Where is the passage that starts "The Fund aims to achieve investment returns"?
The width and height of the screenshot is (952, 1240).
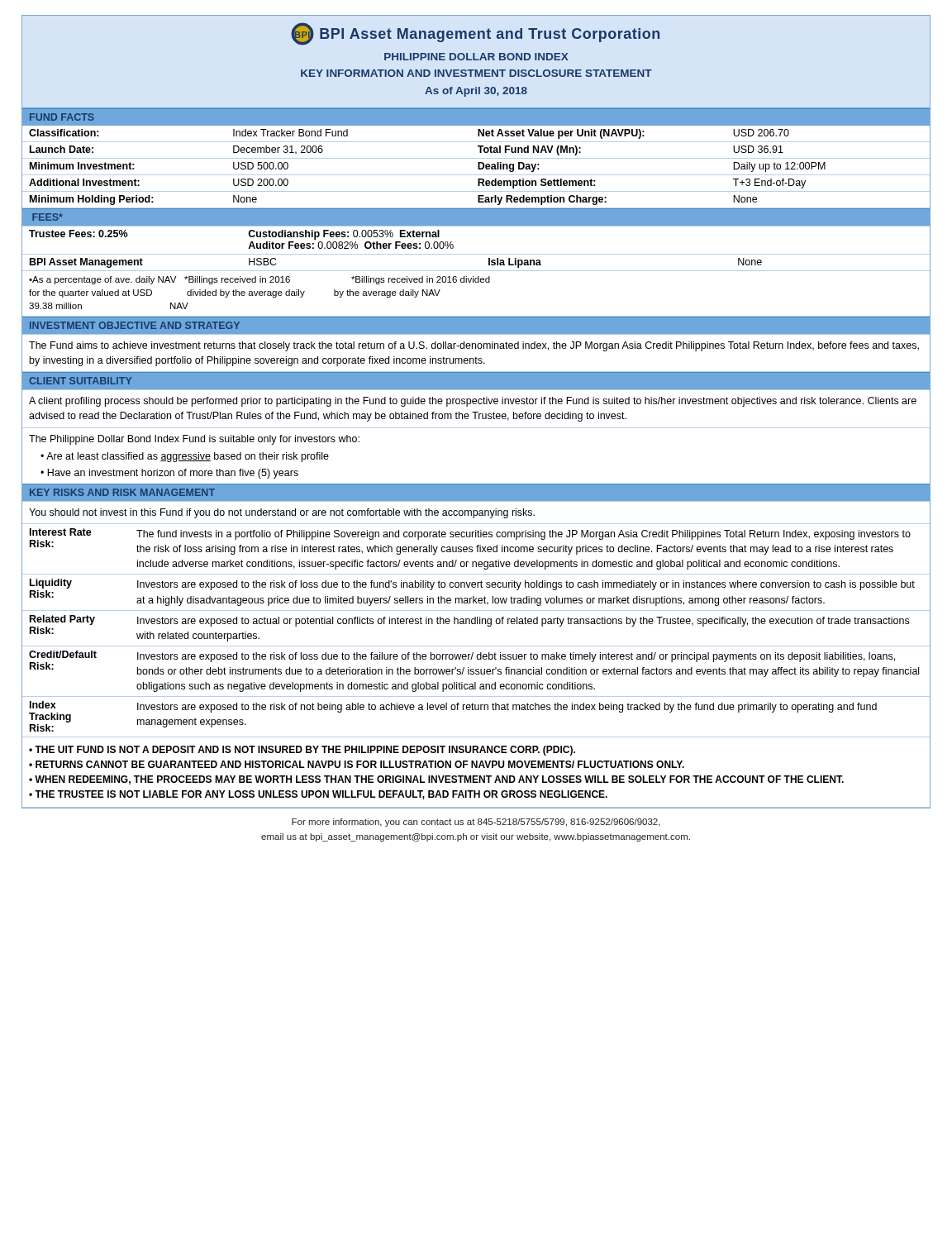474,353
